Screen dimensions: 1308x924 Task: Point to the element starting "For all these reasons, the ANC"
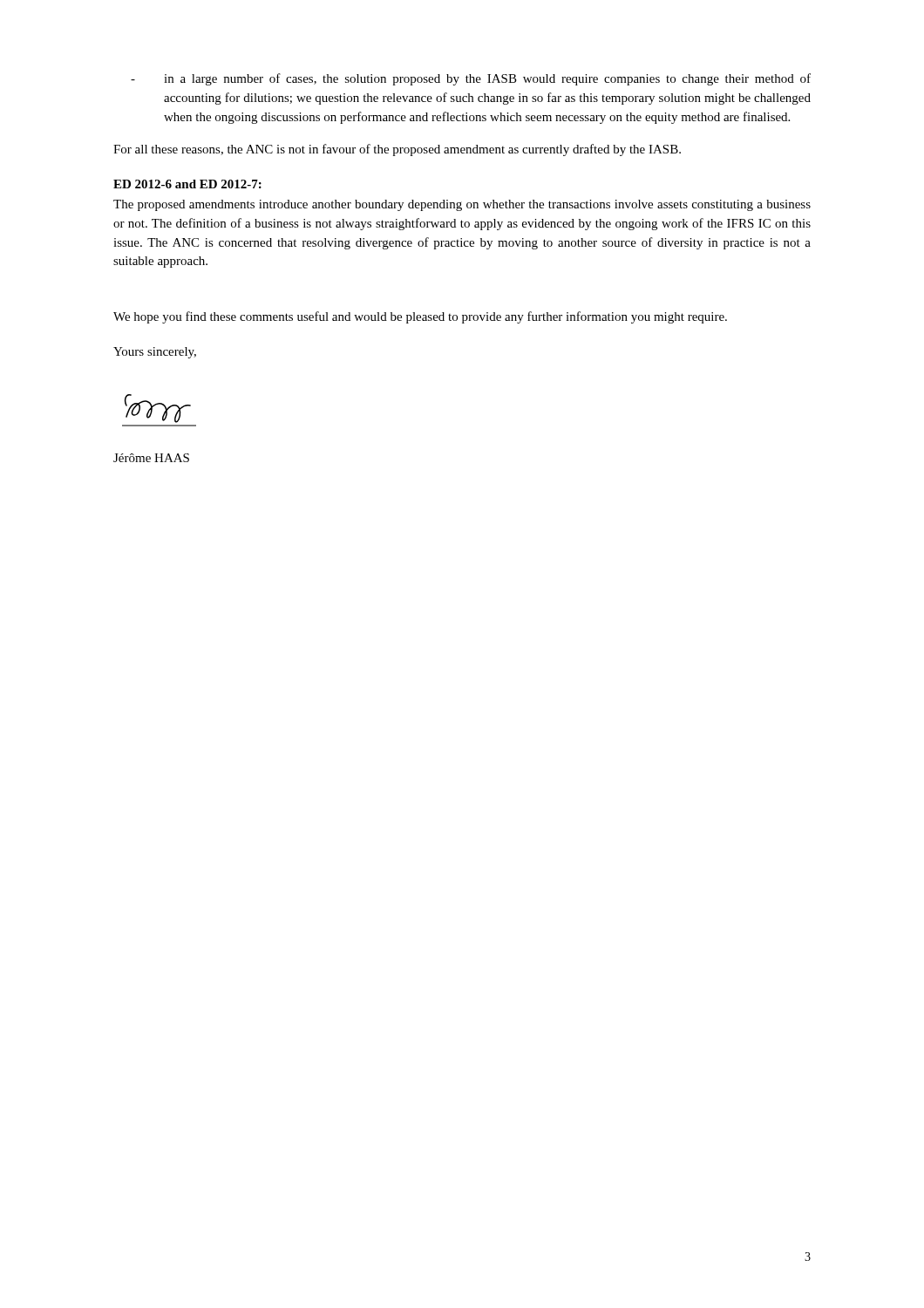coord(397,149)
